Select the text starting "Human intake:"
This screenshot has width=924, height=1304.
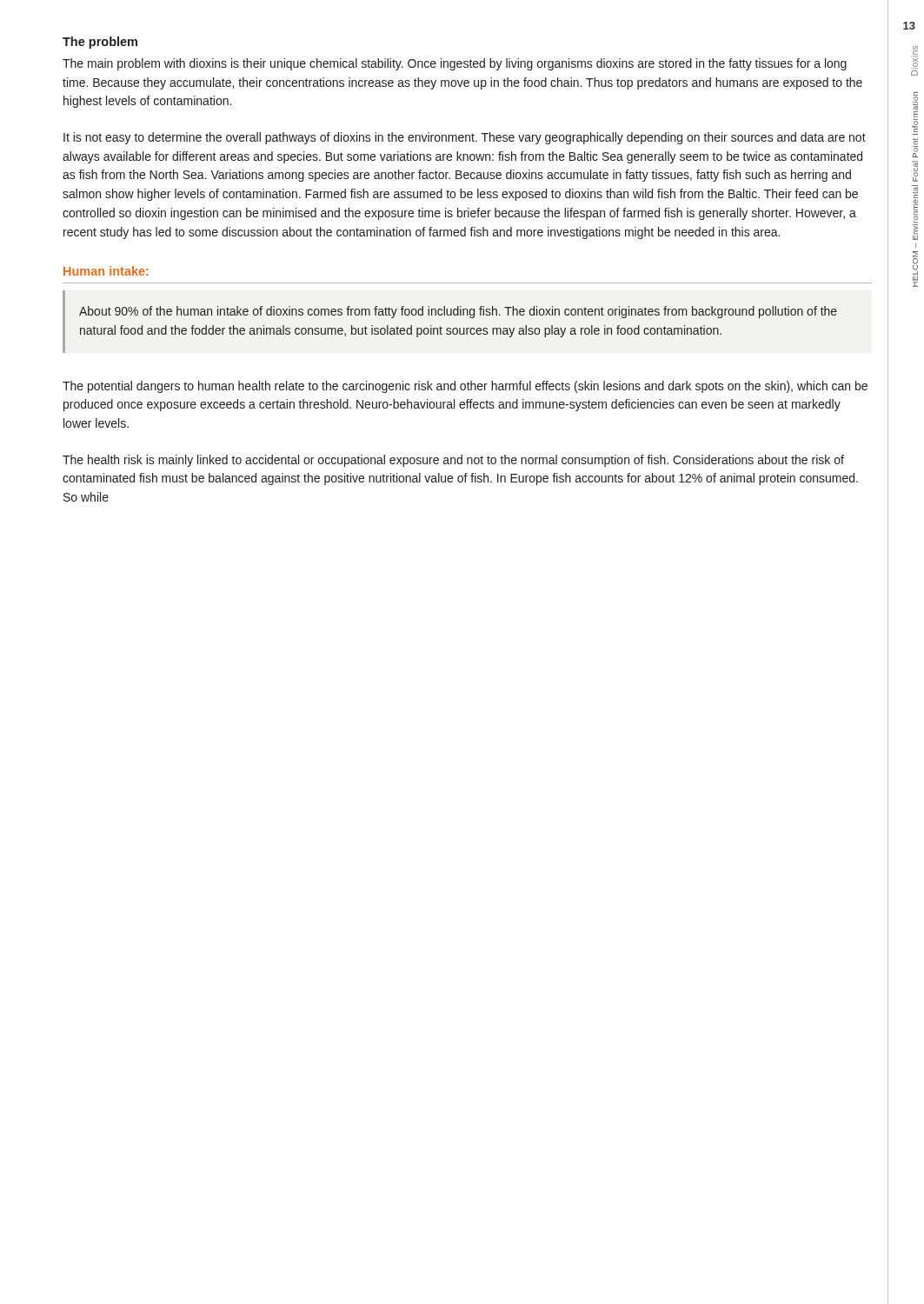coord(106,271)
